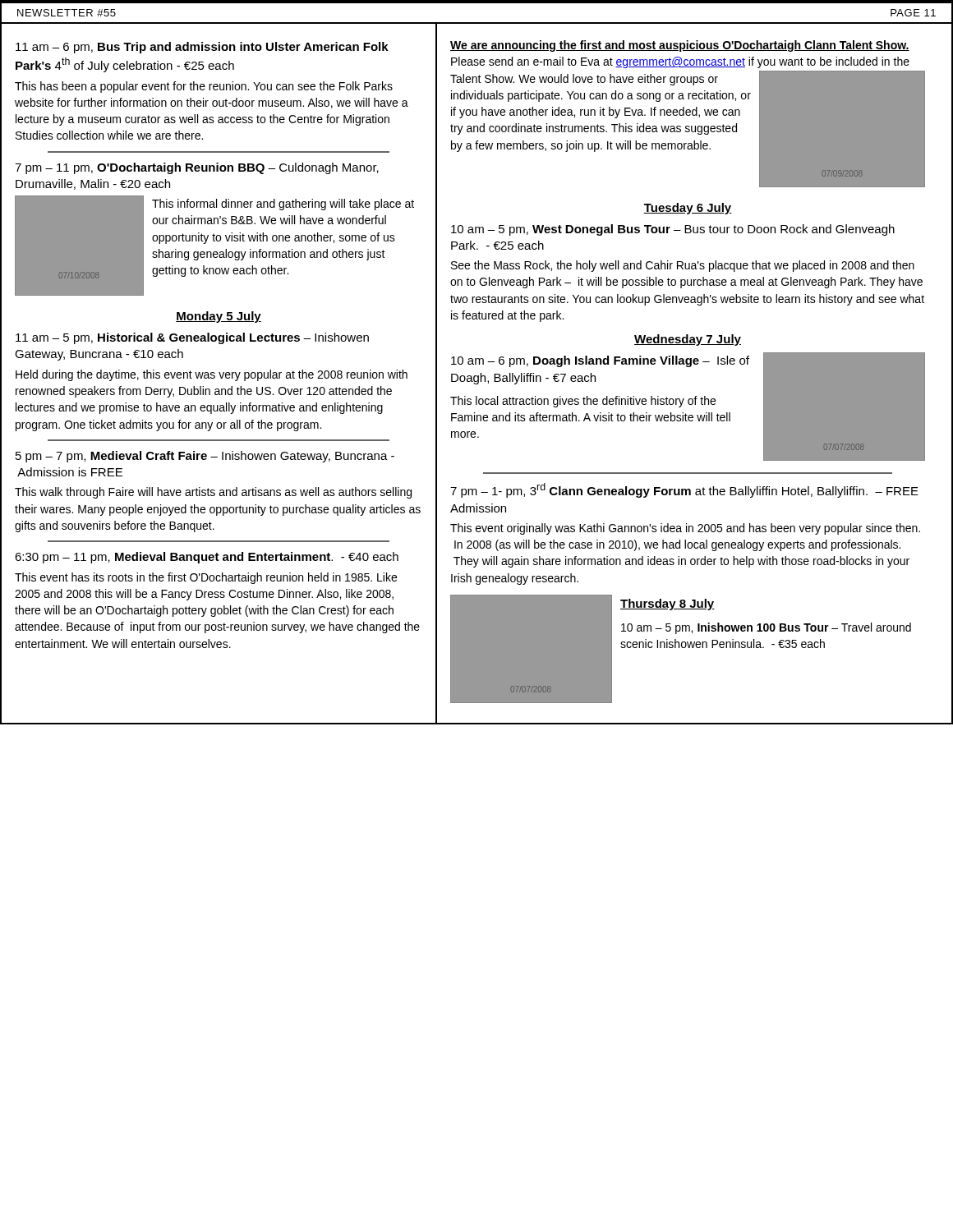Click on the passage starting "7 pm – 1- pm, 3rd Clann"

[x=684, y=498]
